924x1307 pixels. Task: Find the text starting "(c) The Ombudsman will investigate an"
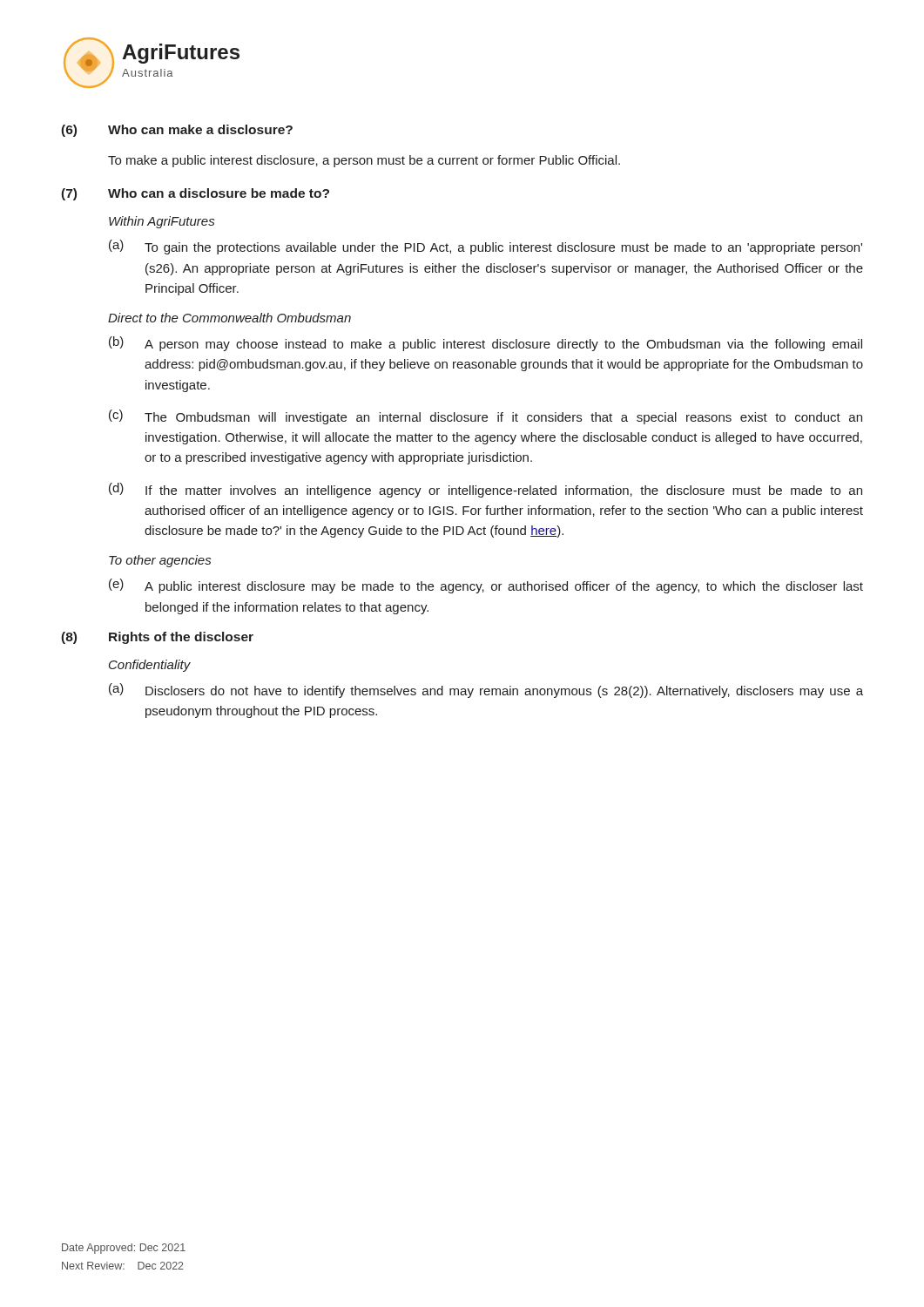(x=486, y=437)
